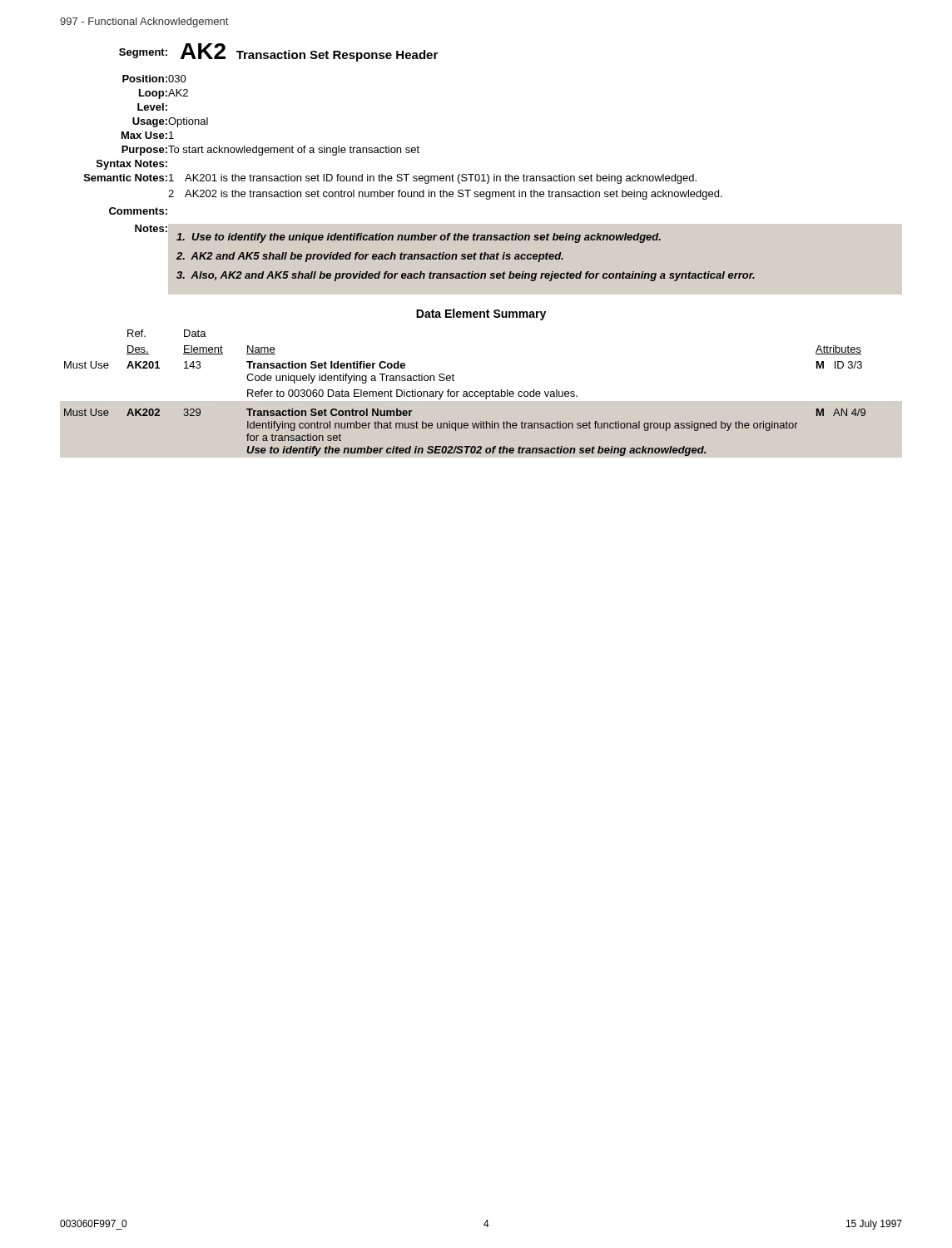Click on the text block that says "Position: 030 Loop: AK2 Level: Usage: Optional"
Screen dimensions: 1248x952
point(154,79)
